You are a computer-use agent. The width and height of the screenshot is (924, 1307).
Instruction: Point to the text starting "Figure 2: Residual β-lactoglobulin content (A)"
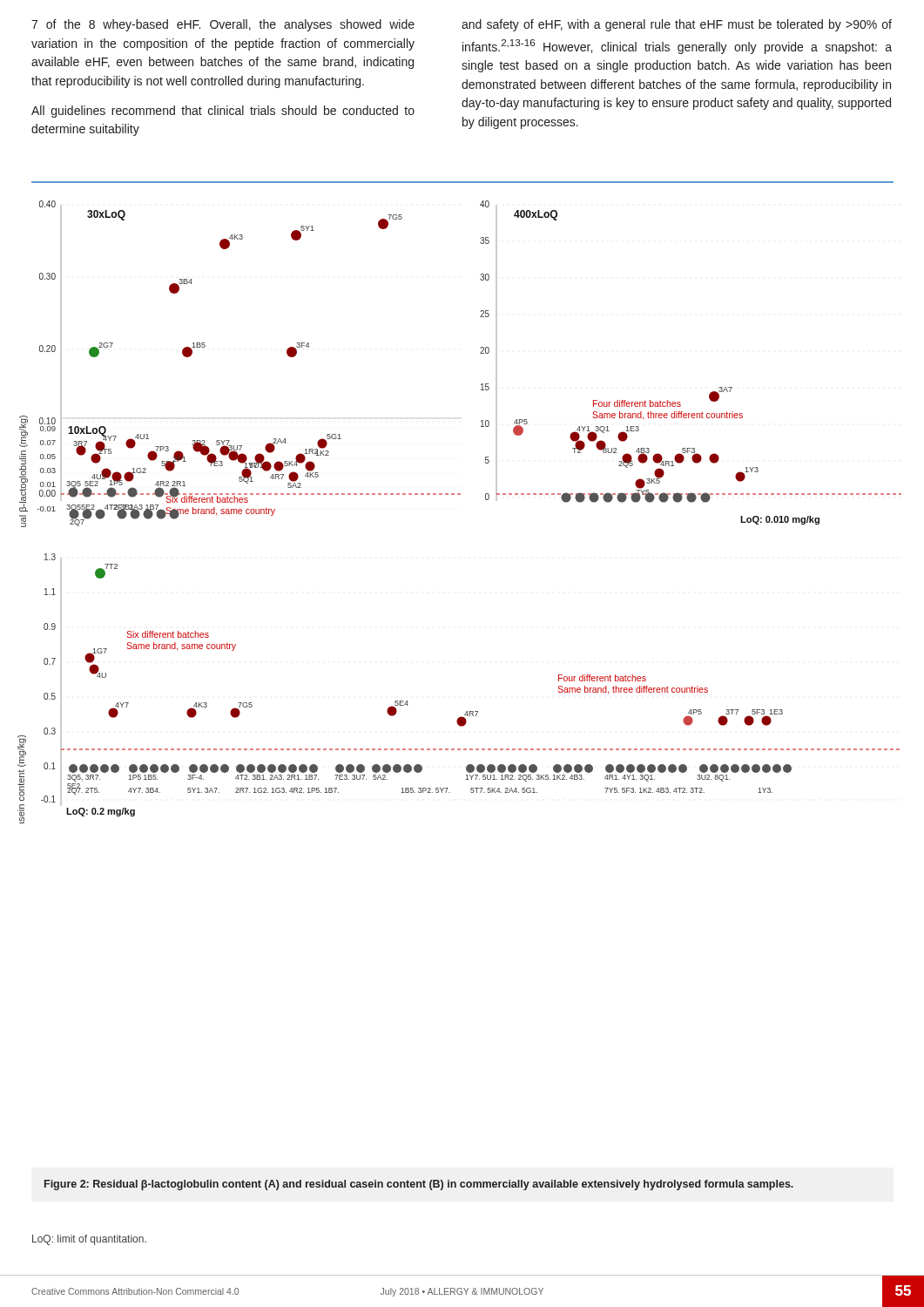[x=419, y=1184]
